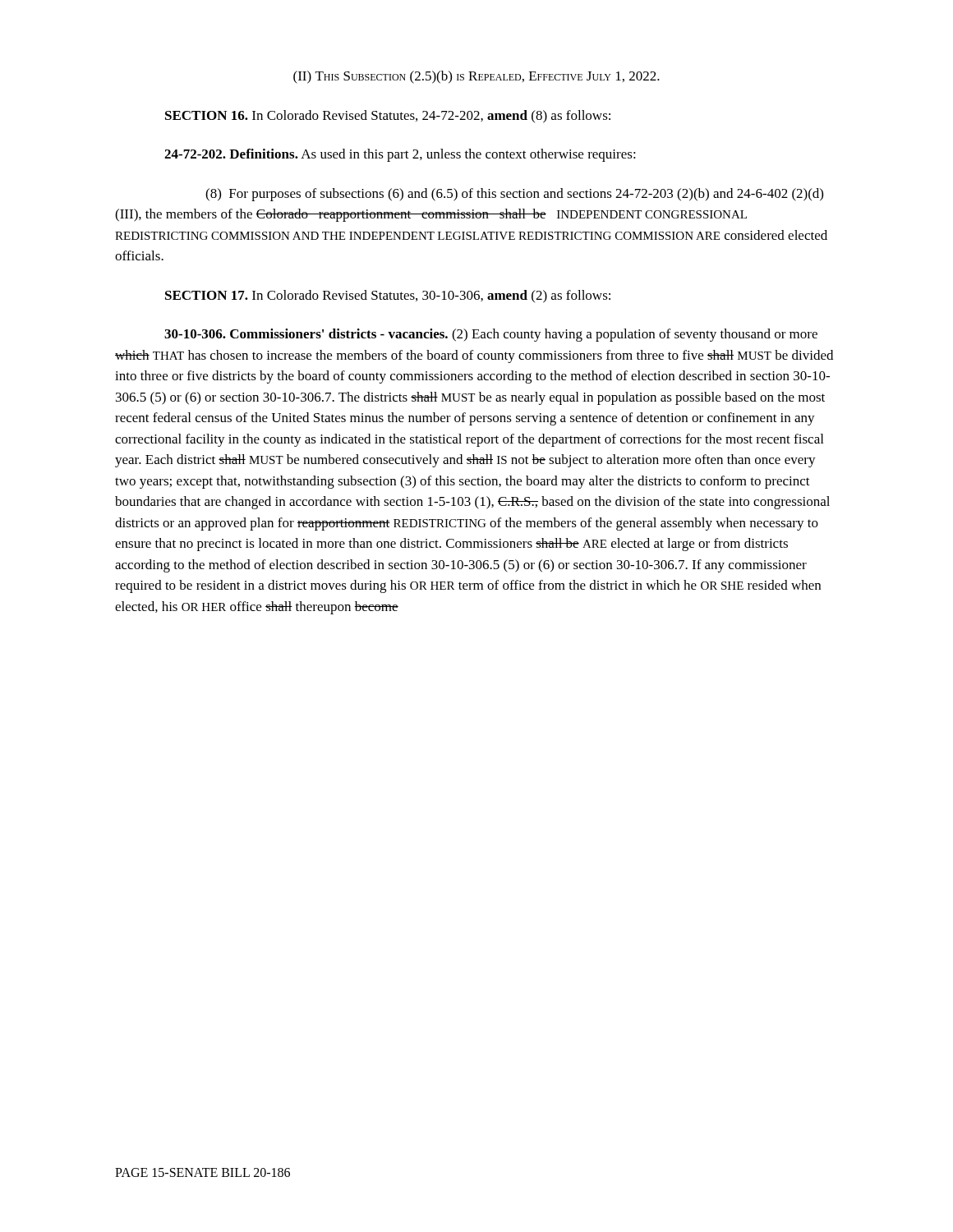This screenshot has width=953, height=1232.
Task: Point to the element starting "30-10-306. Commissioners' districts - vacancies. (2) Each county"
Action: tap(476, 470)
